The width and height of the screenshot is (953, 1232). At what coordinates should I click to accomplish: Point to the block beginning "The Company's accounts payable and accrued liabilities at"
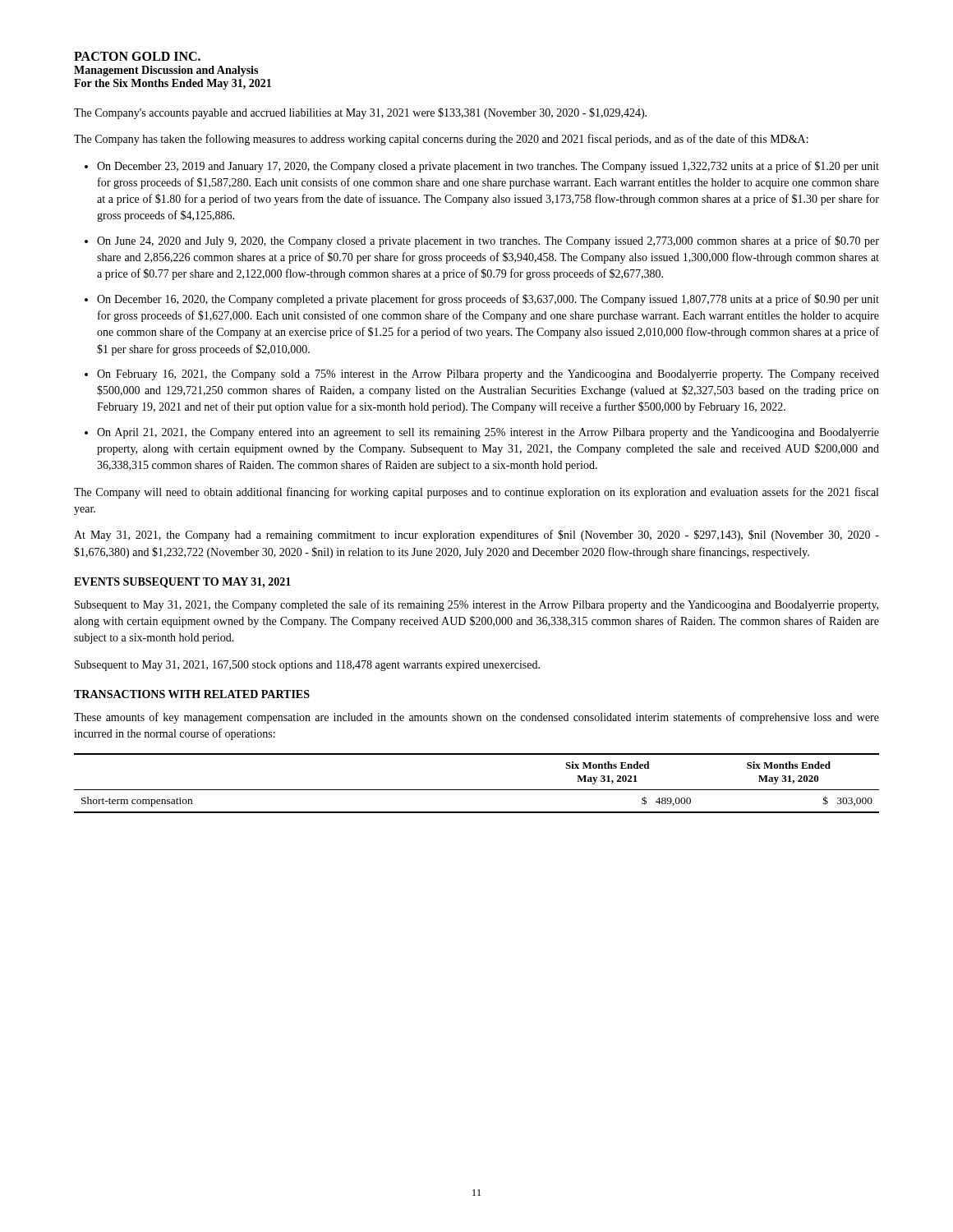[x=476, y=113]
